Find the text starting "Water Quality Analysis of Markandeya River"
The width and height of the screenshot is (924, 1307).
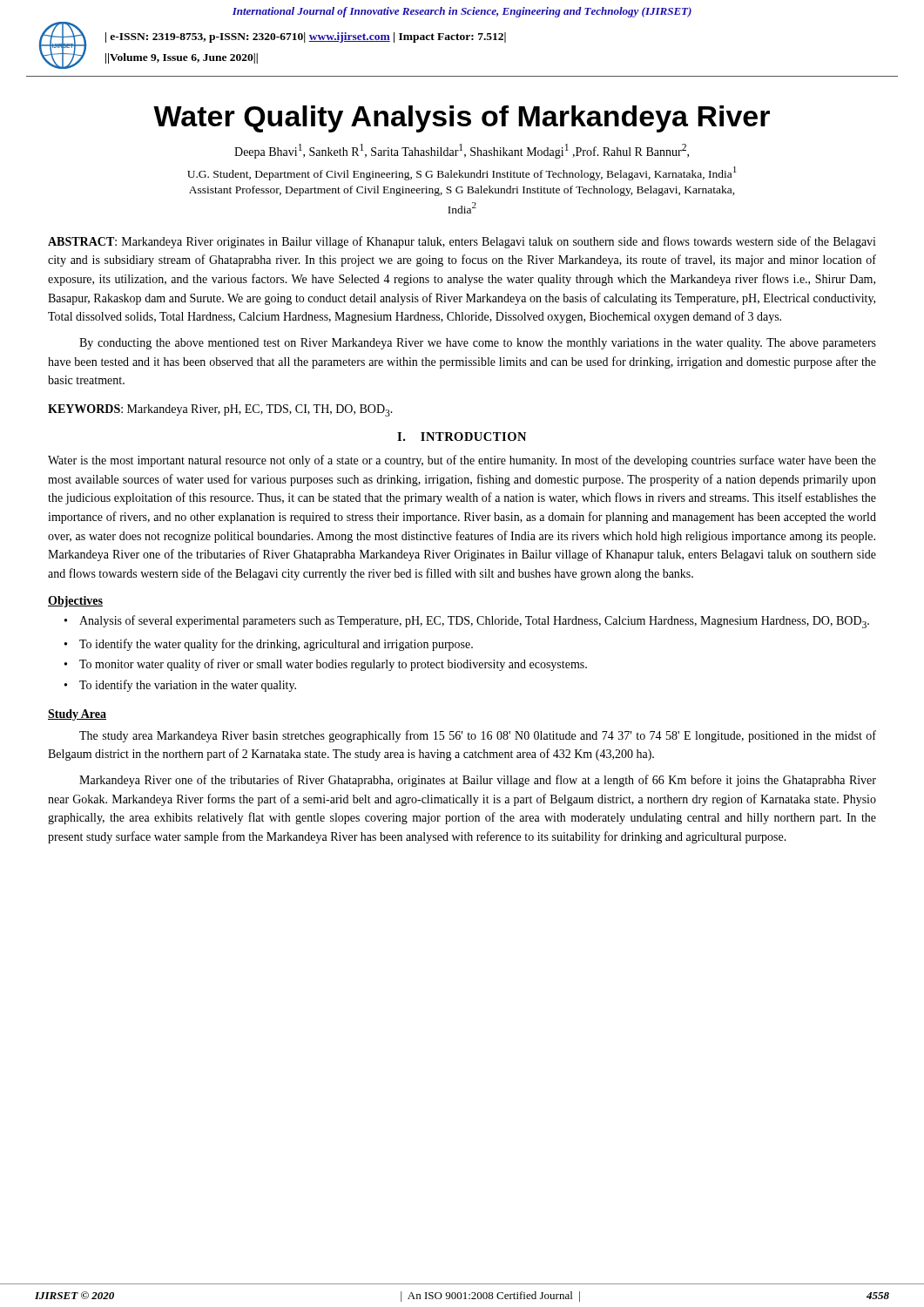[x=462, y=116]
